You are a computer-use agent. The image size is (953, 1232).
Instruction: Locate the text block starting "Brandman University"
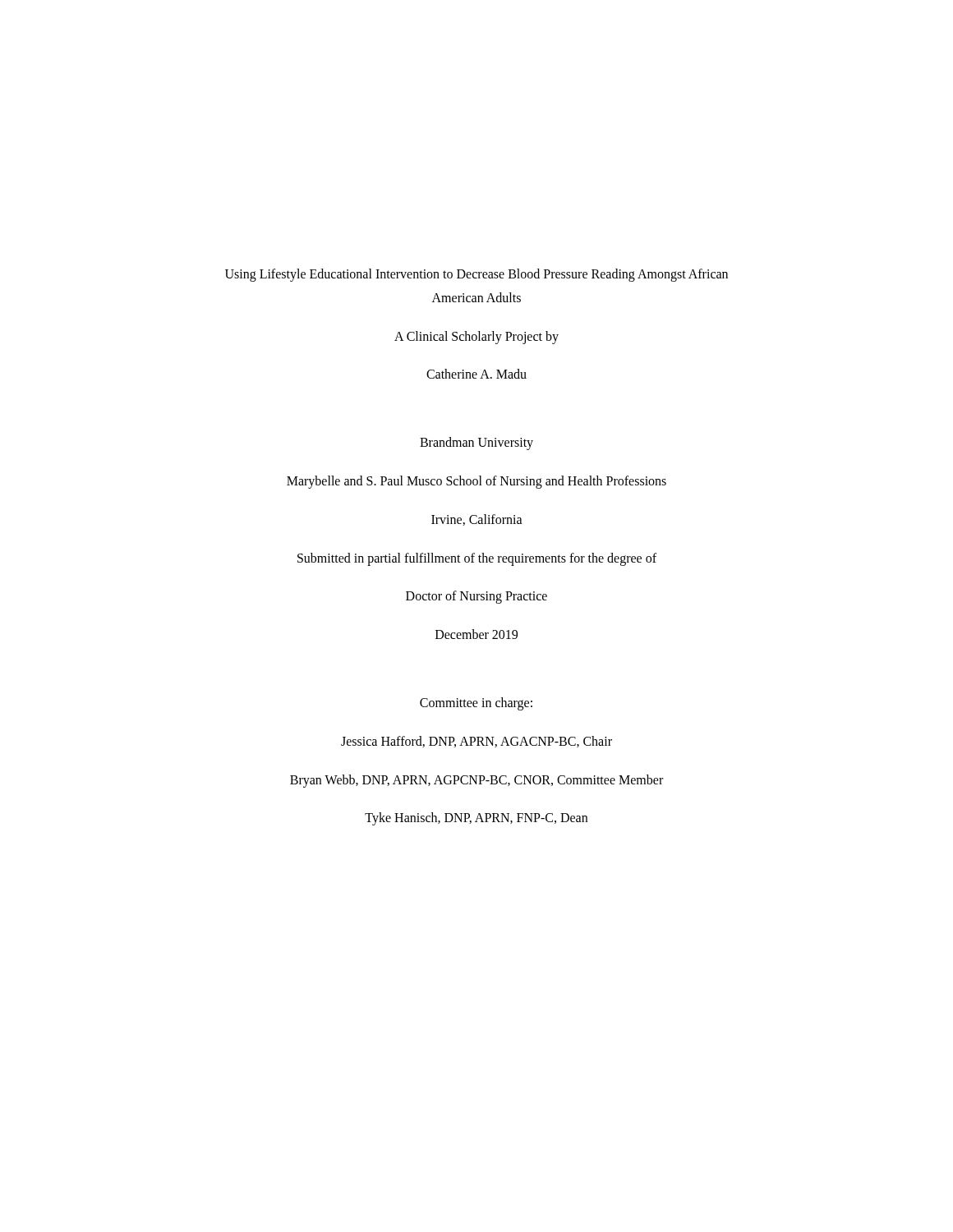pyautogui.click(x=476, y=442)
